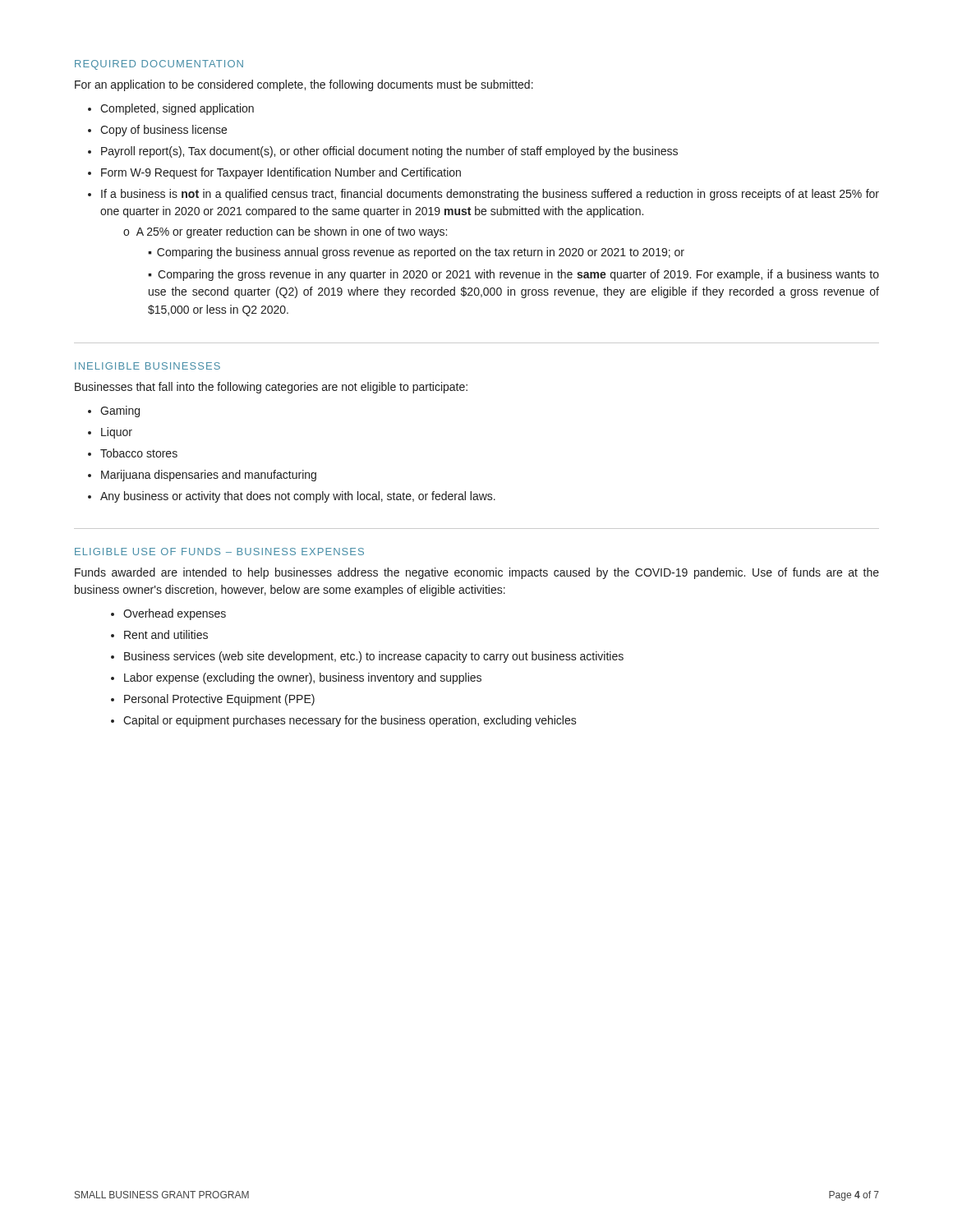Find the section header containing "ELIGIBLE USE OF FUNDS – BUSINESS EXPENSES"

219,552
